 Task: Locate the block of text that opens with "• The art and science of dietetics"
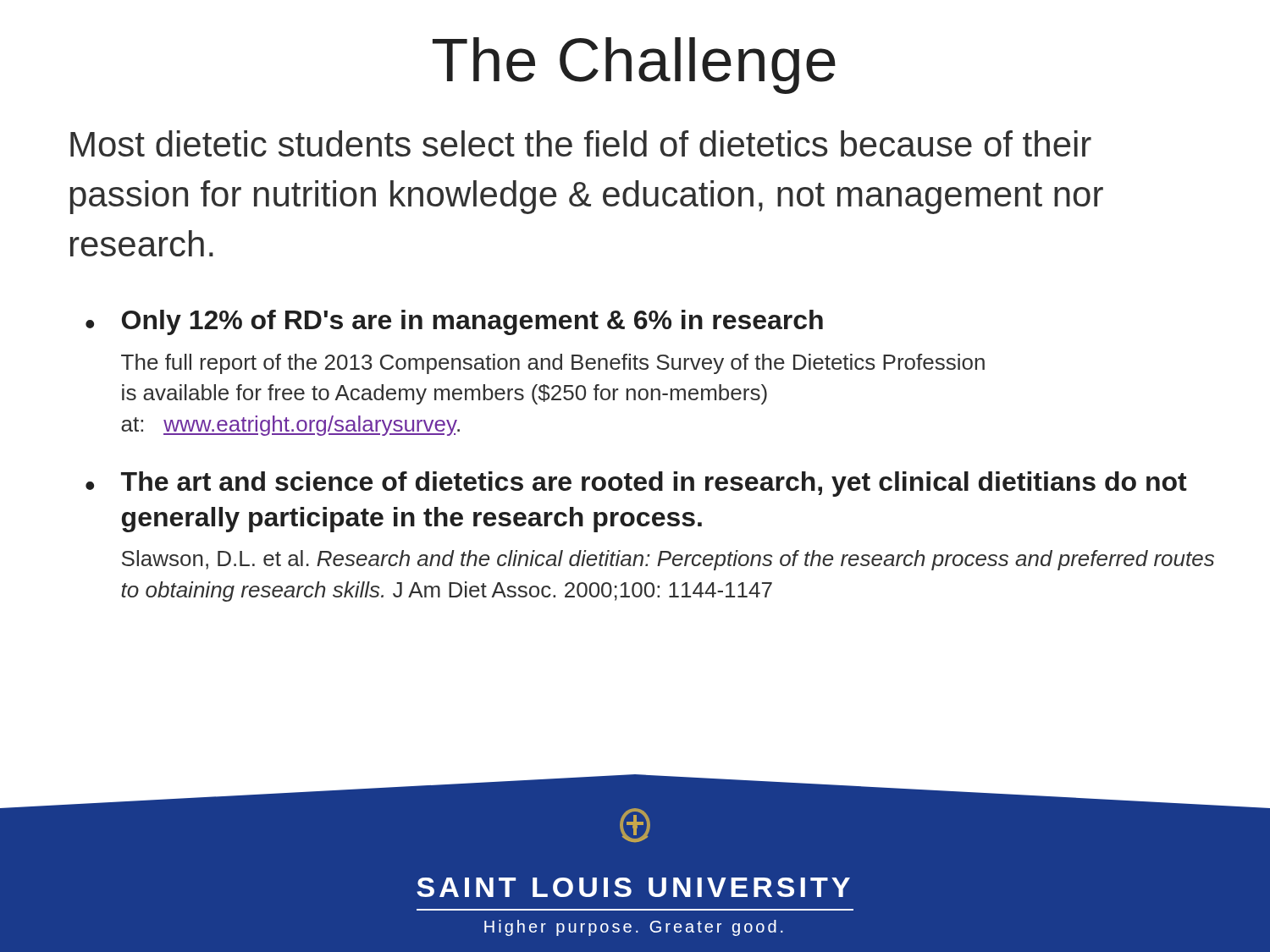tap(652, 535)
